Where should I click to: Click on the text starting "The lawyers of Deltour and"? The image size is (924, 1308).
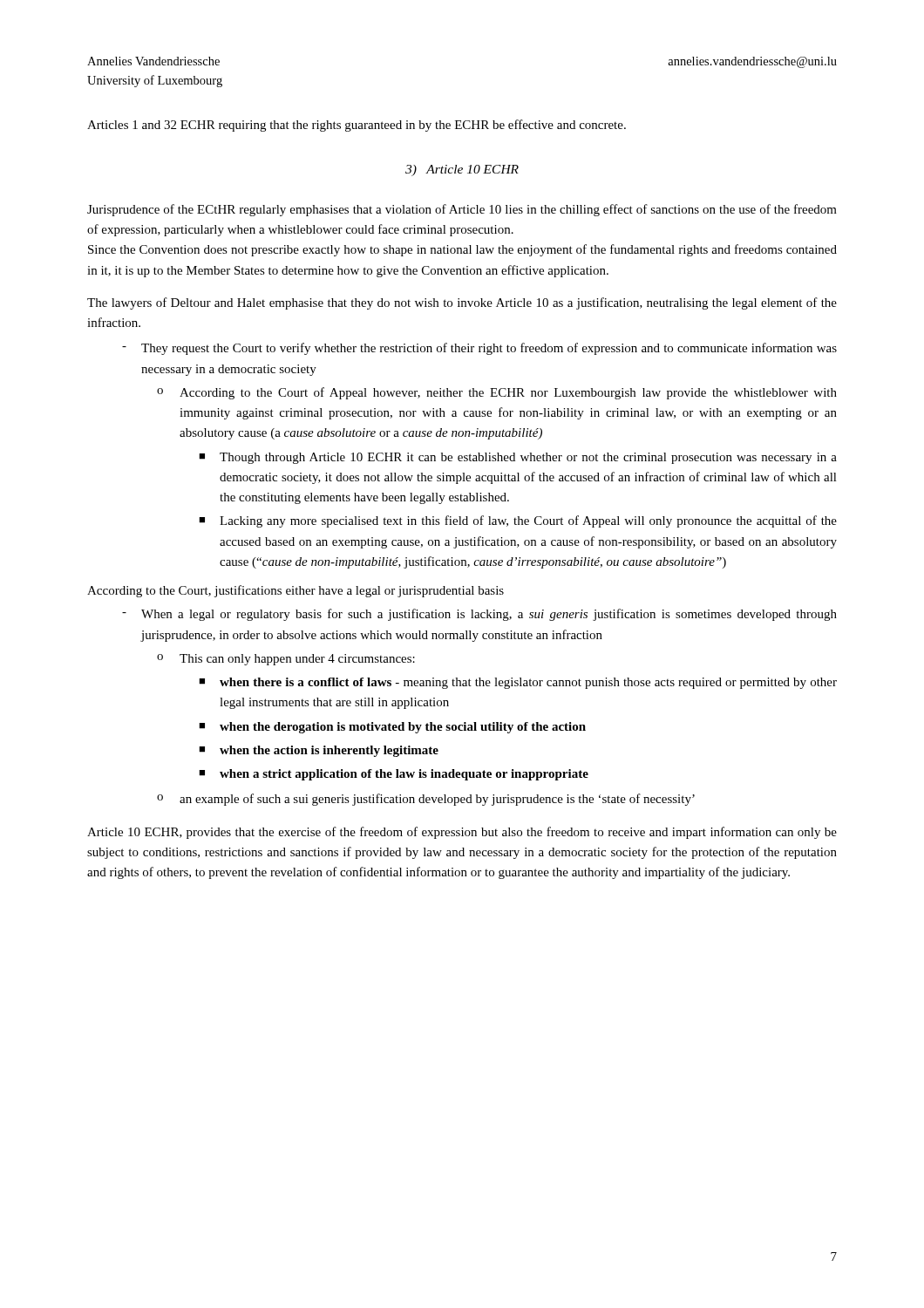[462, 312]
